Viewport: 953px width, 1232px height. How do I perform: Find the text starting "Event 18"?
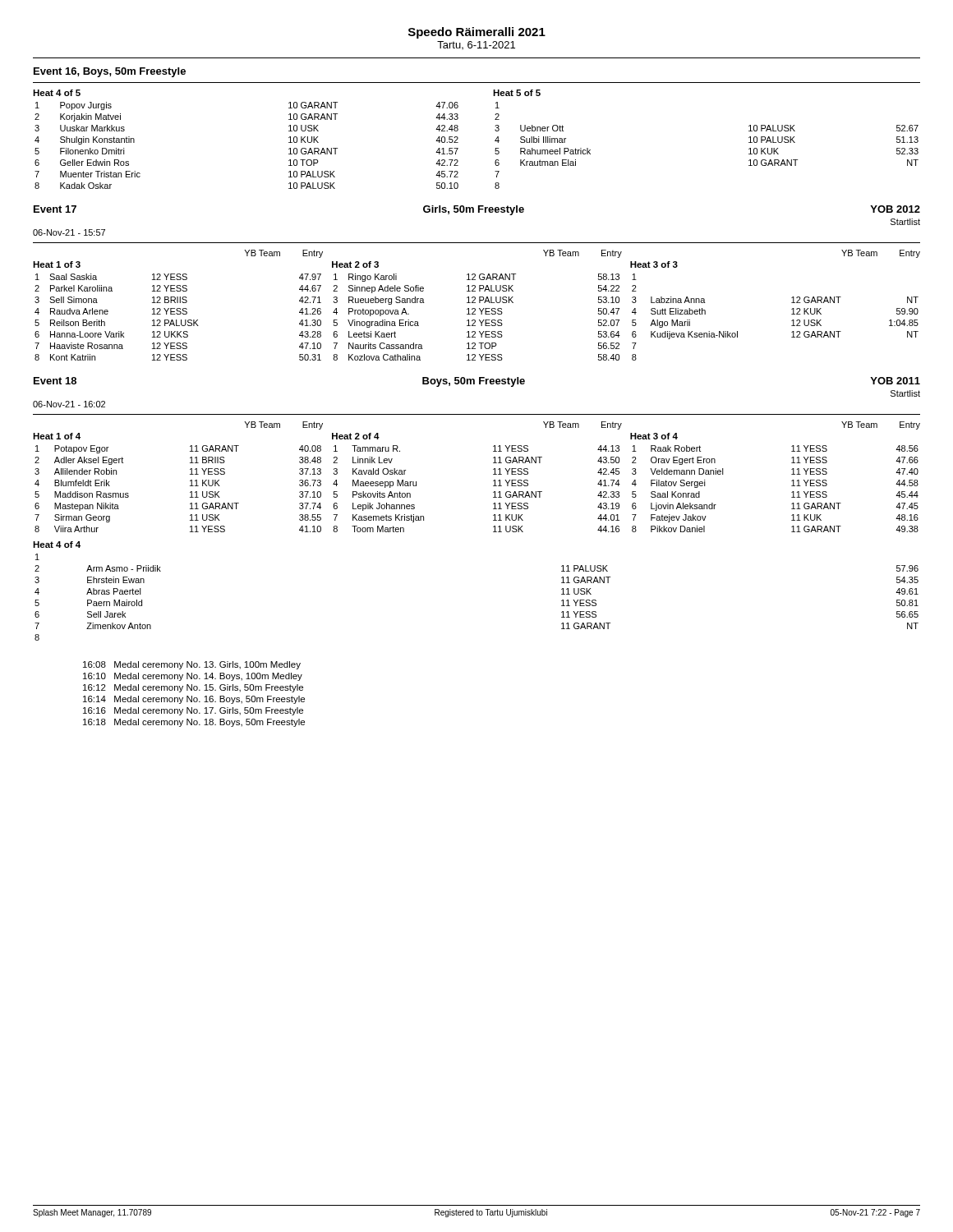(x=55, y=381)
